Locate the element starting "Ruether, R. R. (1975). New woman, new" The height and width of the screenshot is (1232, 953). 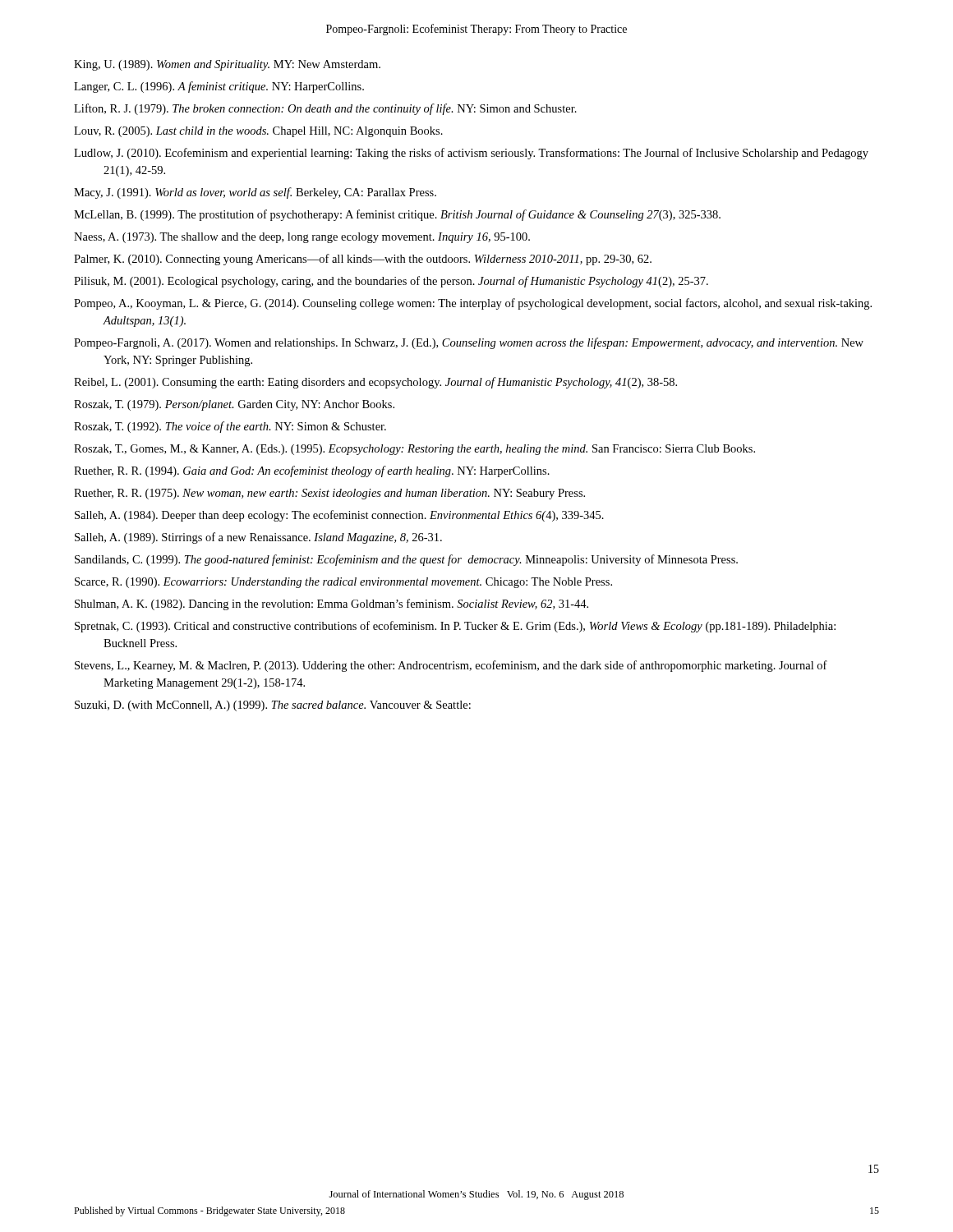(330, 493)
